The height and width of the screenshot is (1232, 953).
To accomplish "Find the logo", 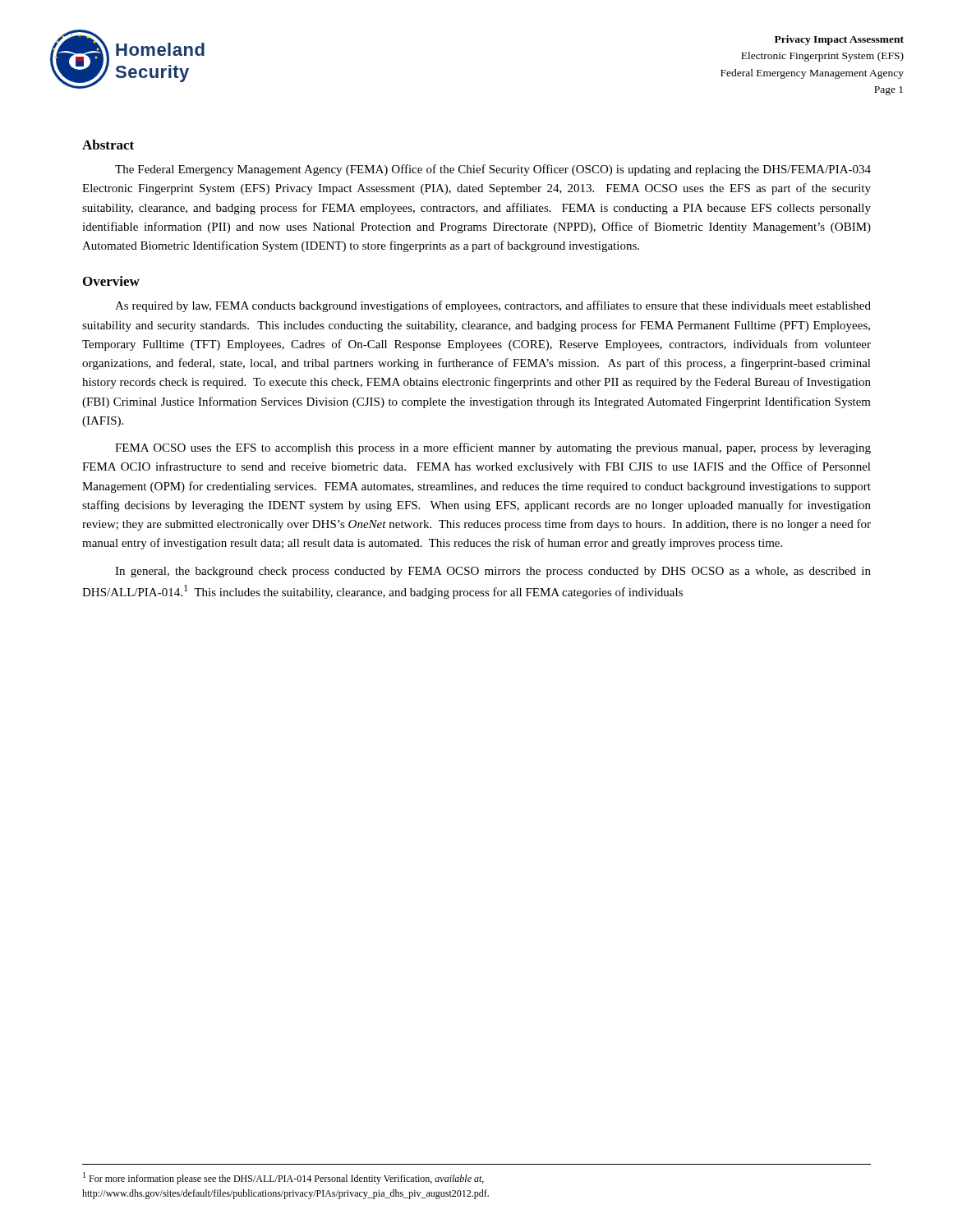I will [164, 60].
